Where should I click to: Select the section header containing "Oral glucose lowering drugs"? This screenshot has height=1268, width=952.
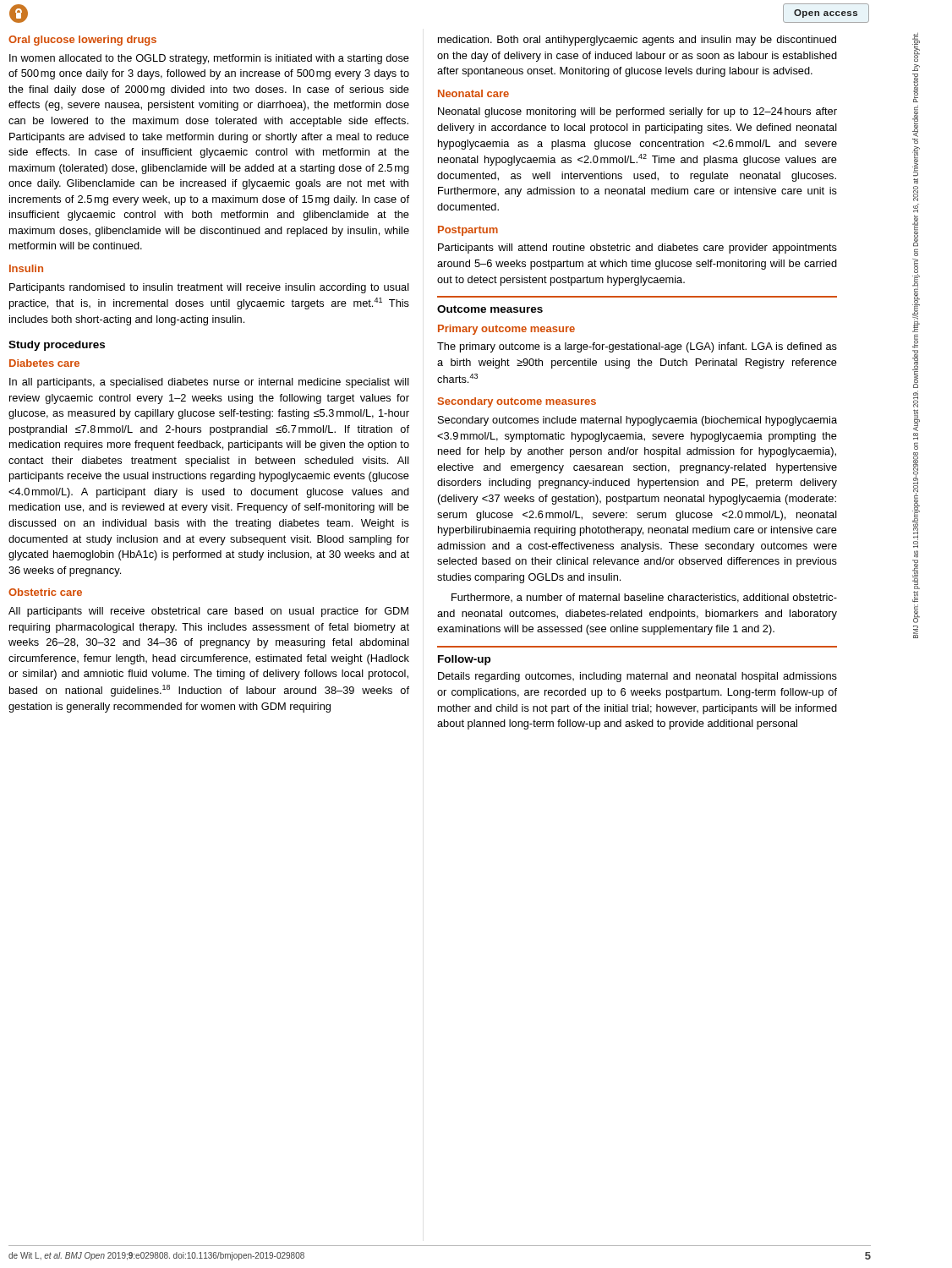(x=83, y=39)
